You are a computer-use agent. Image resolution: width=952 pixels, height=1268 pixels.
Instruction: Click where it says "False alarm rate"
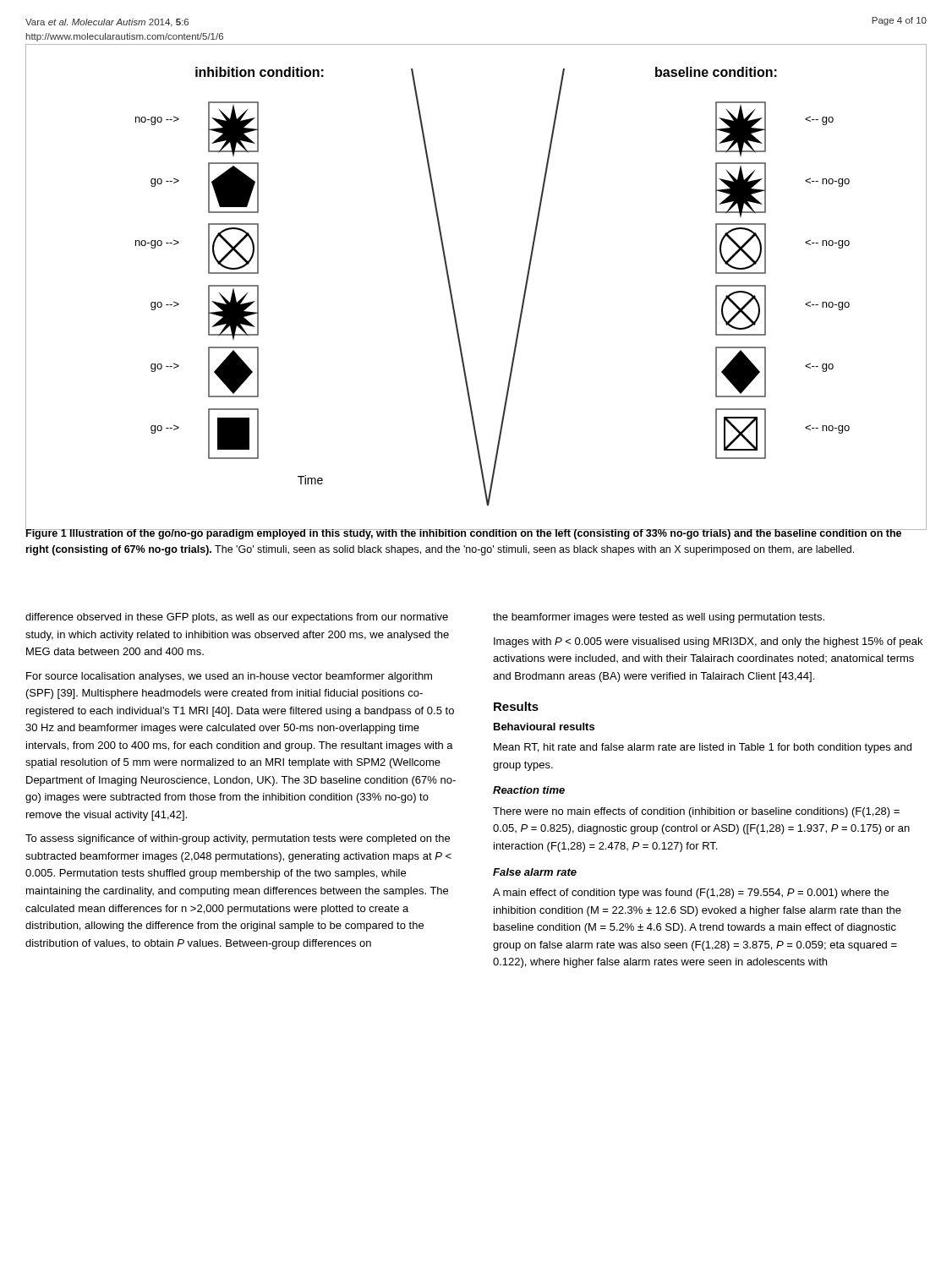coord(535,872)
